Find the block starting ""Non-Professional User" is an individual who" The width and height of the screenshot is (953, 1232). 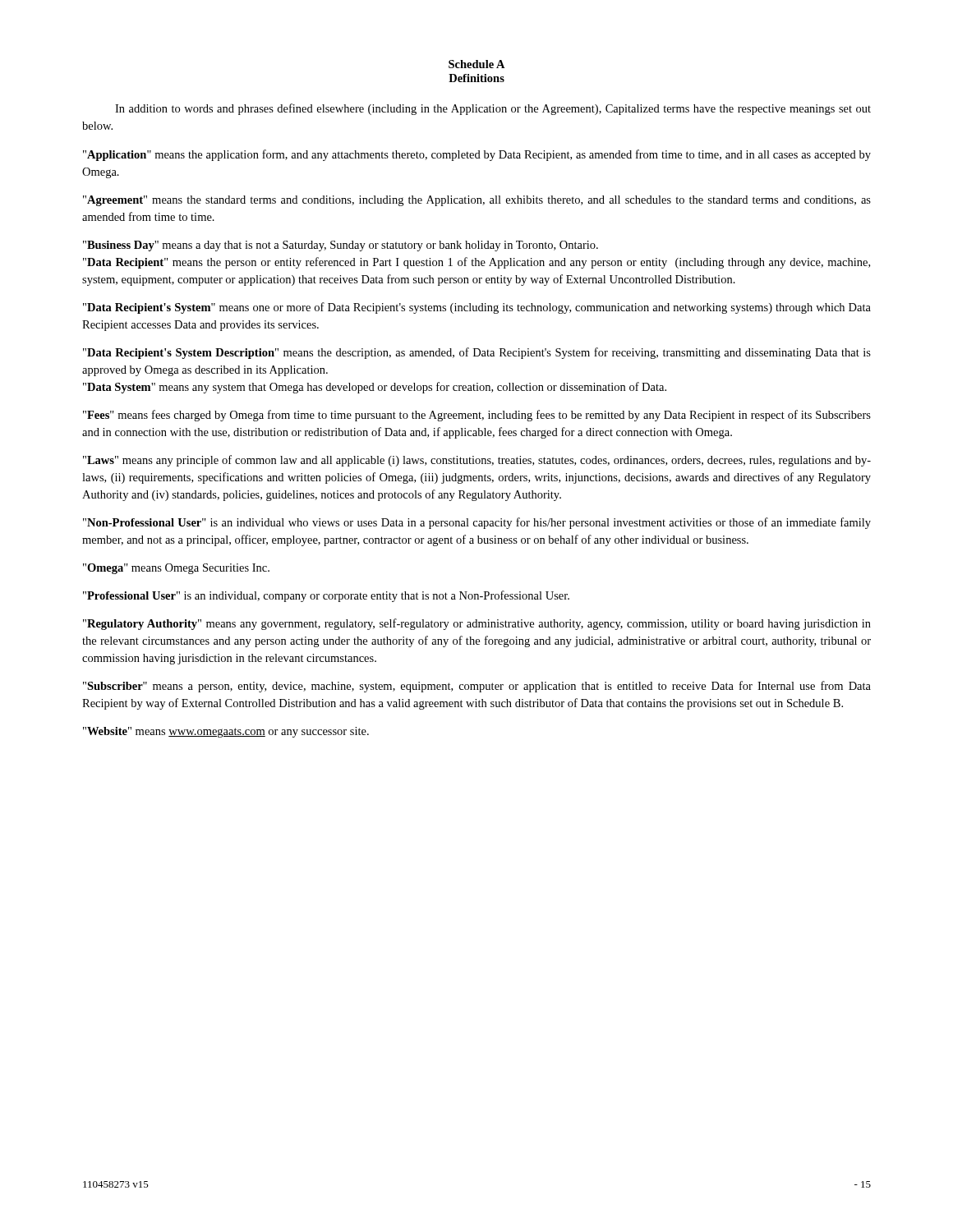click(476, 531)
